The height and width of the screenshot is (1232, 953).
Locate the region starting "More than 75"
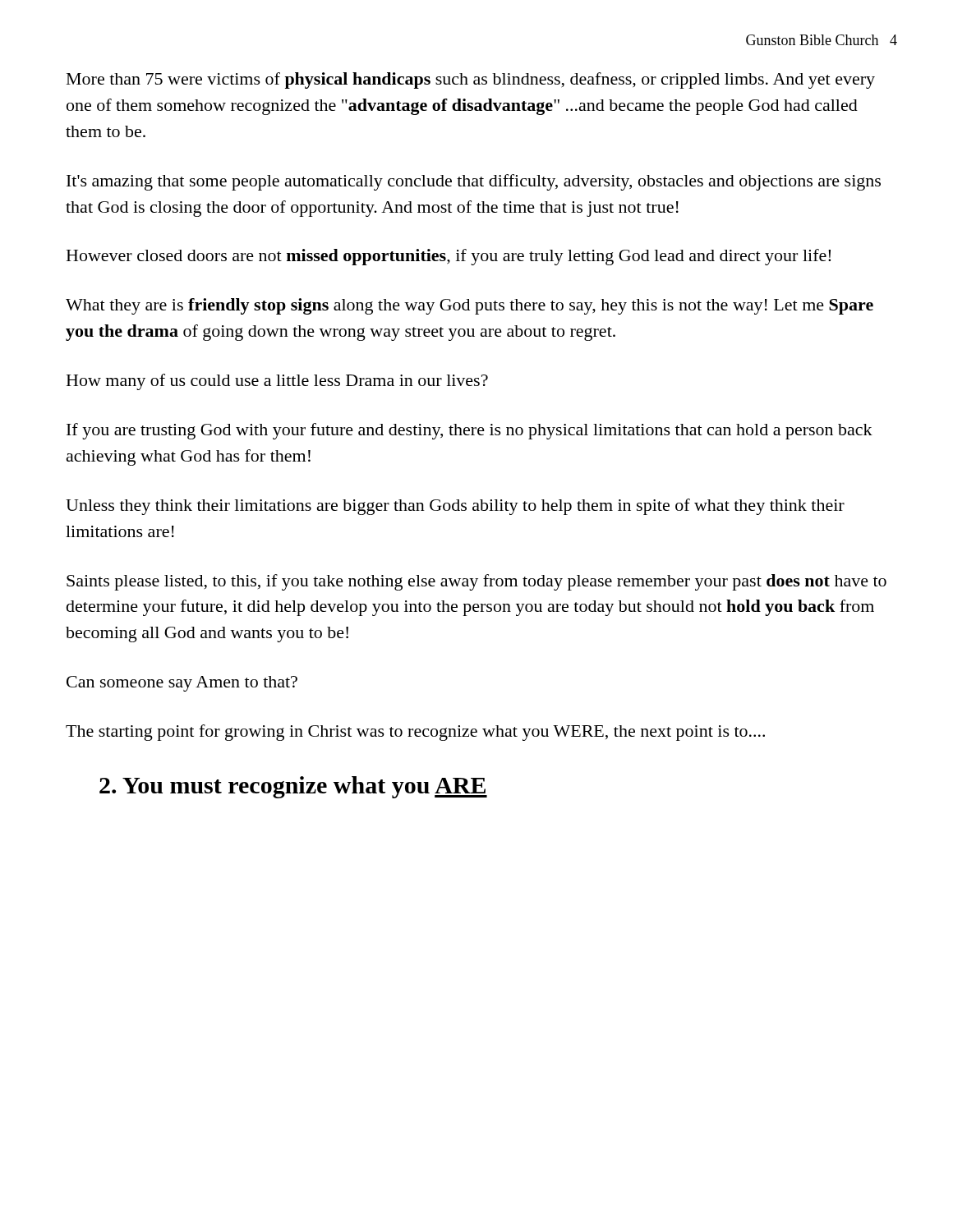coord(470,105)
